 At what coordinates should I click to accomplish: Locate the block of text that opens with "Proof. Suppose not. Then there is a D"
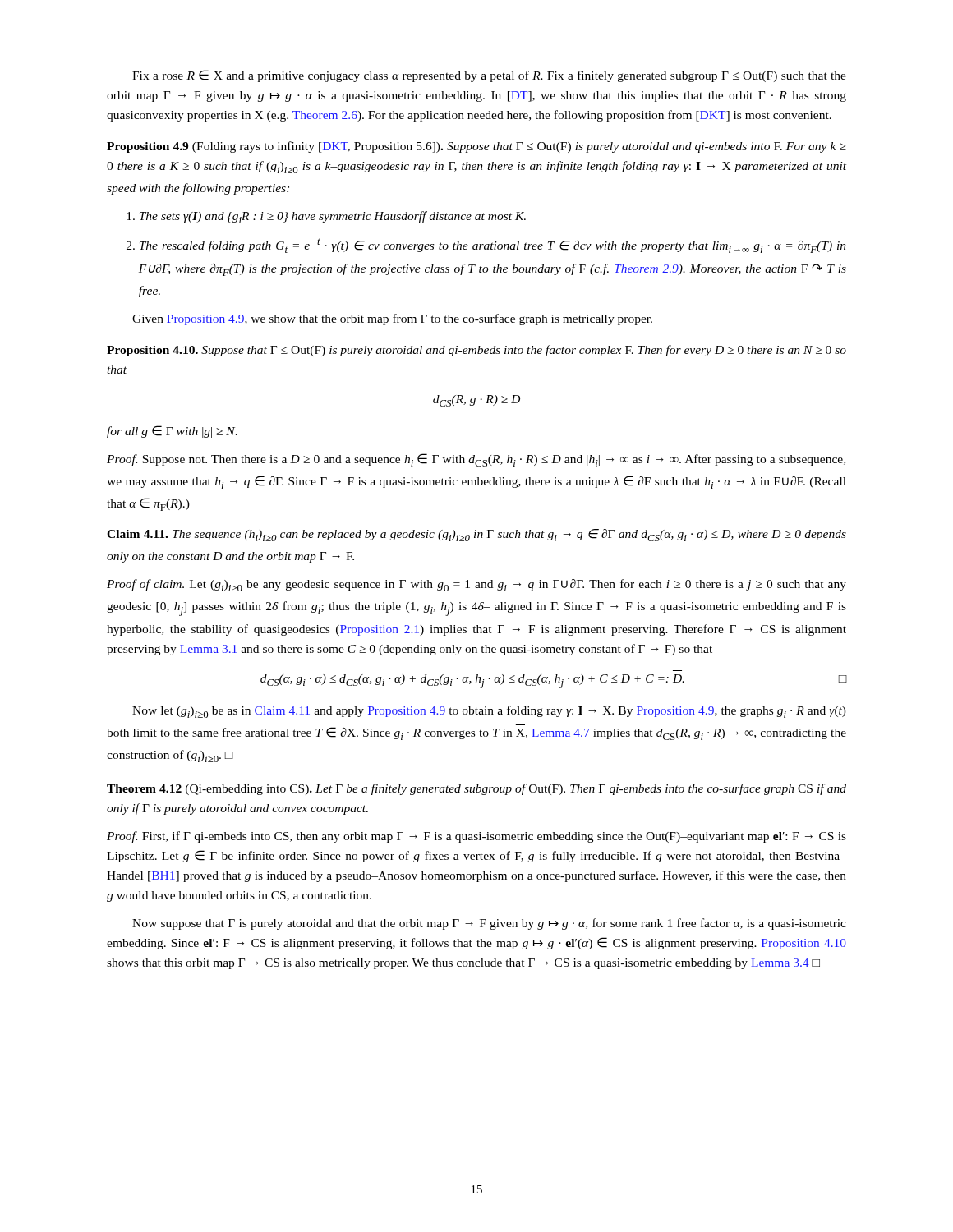[x=476, y=483]
